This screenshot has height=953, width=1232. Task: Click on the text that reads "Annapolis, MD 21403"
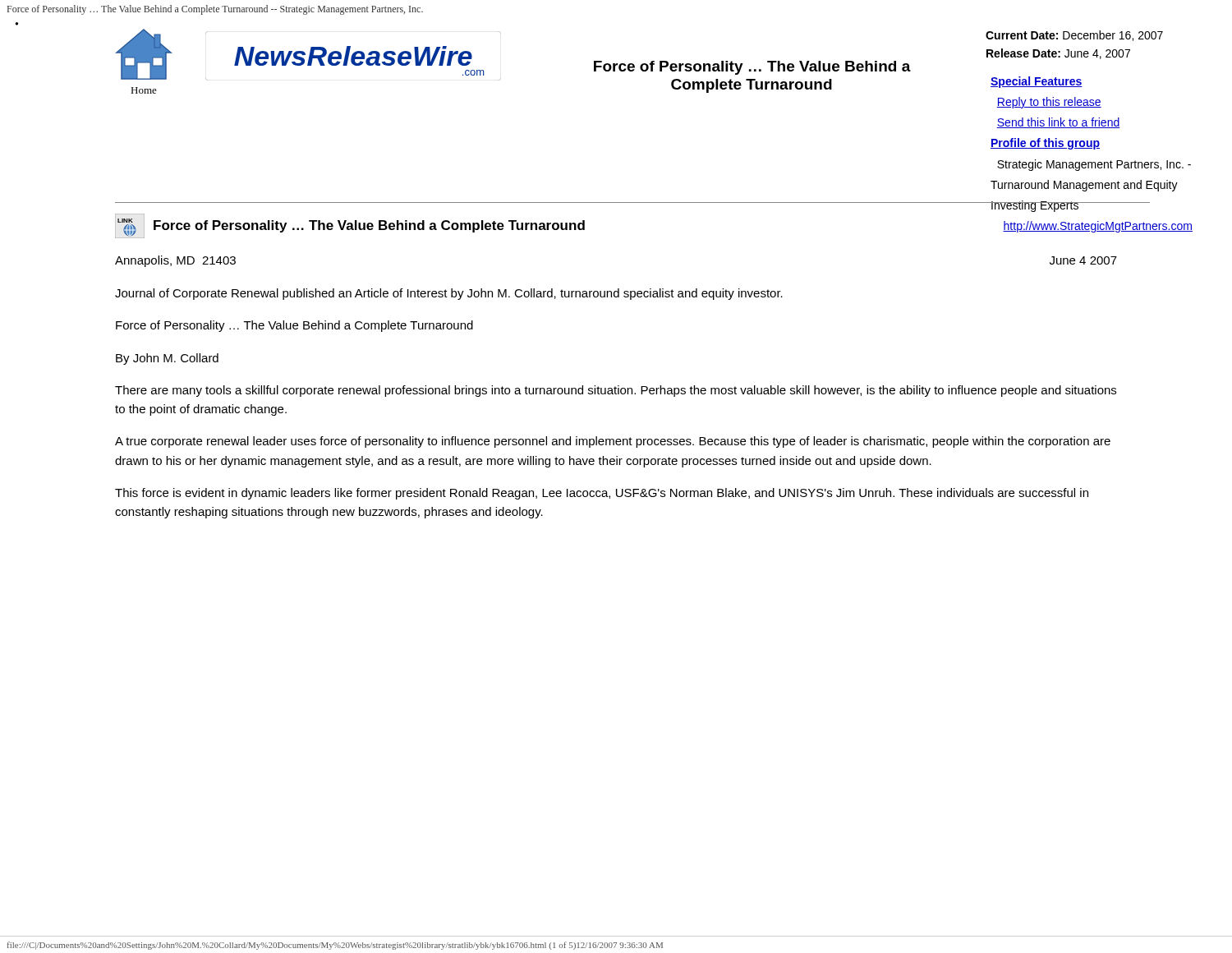click(176, 260)
